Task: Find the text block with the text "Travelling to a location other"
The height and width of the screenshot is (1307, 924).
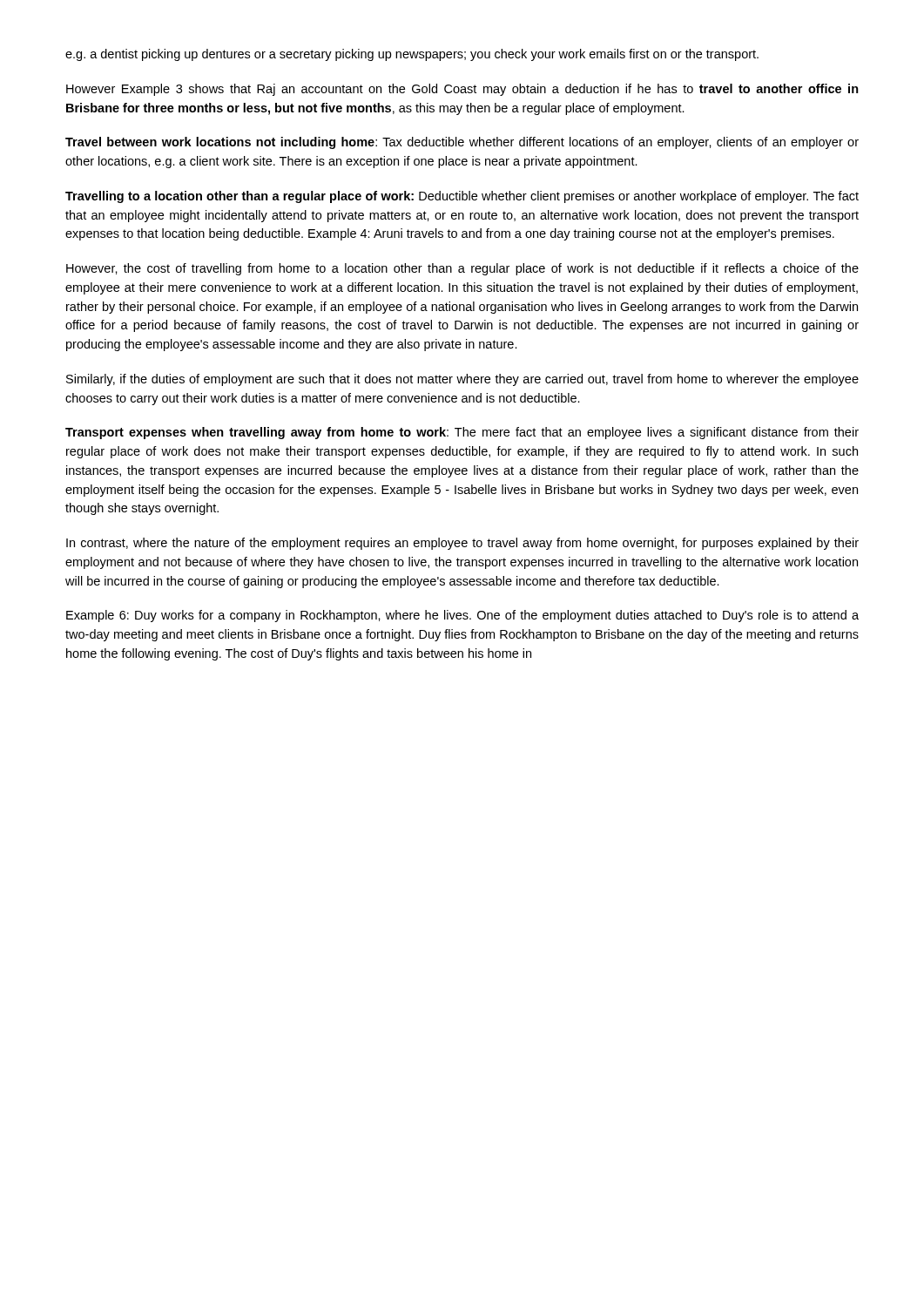Action: [462, 215]
